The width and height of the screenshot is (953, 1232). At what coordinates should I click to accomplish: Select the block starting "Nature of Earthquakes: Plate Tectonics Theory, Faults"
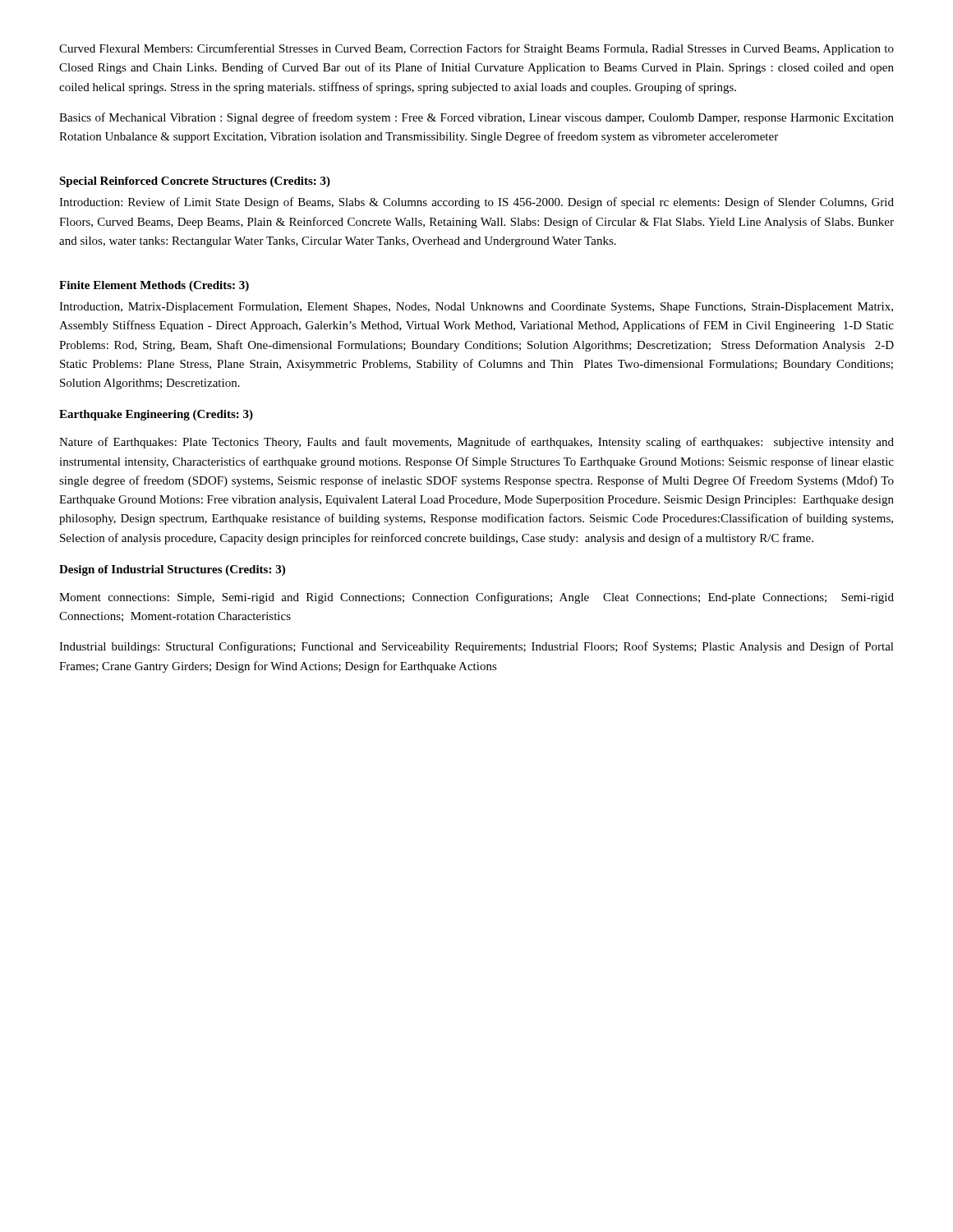point(476,490)
